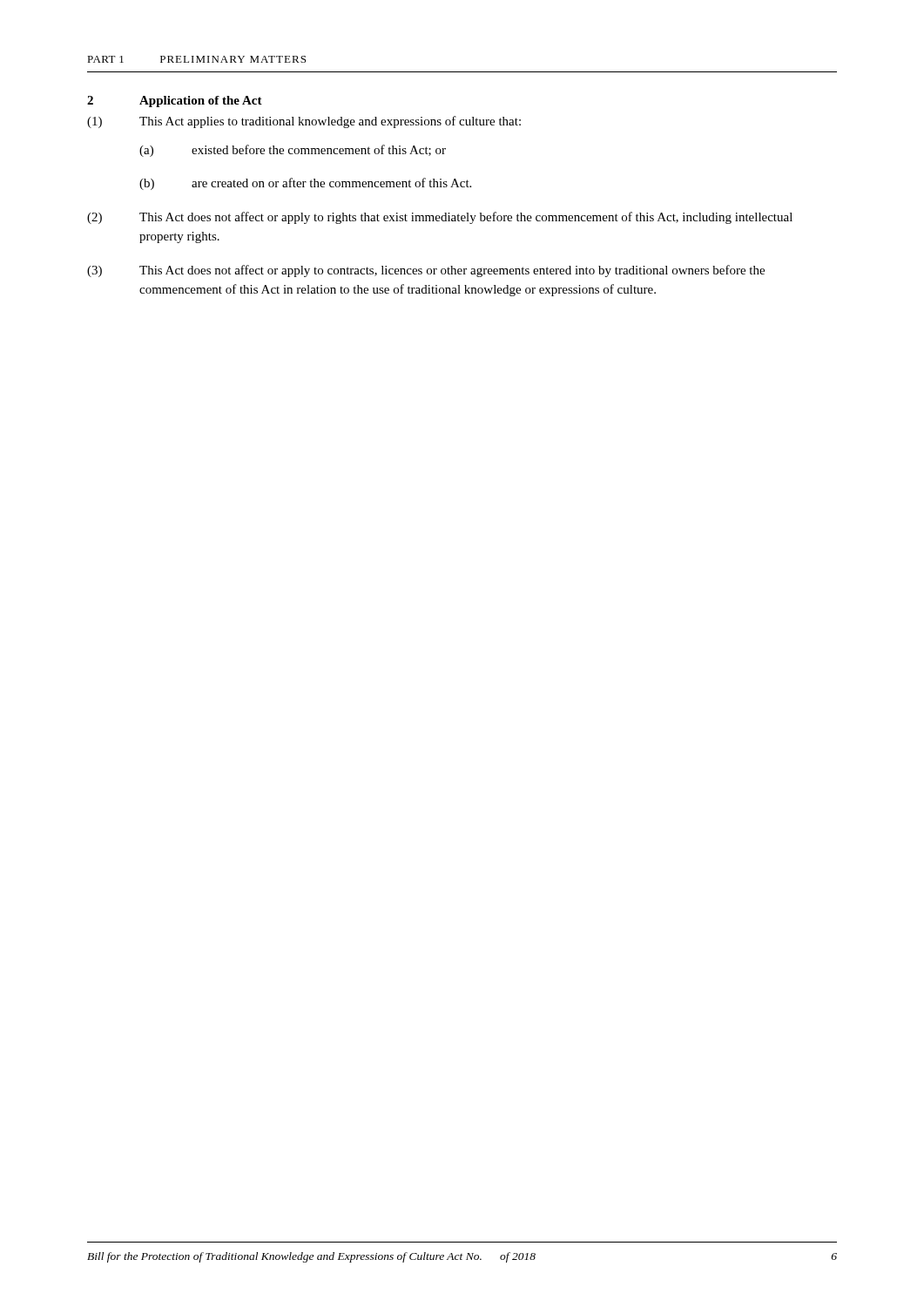The image size is (924, 1307).
Task: Where is the passage that starts "(2) This Act does not affect"?
Action: click(x=462, y=227)
